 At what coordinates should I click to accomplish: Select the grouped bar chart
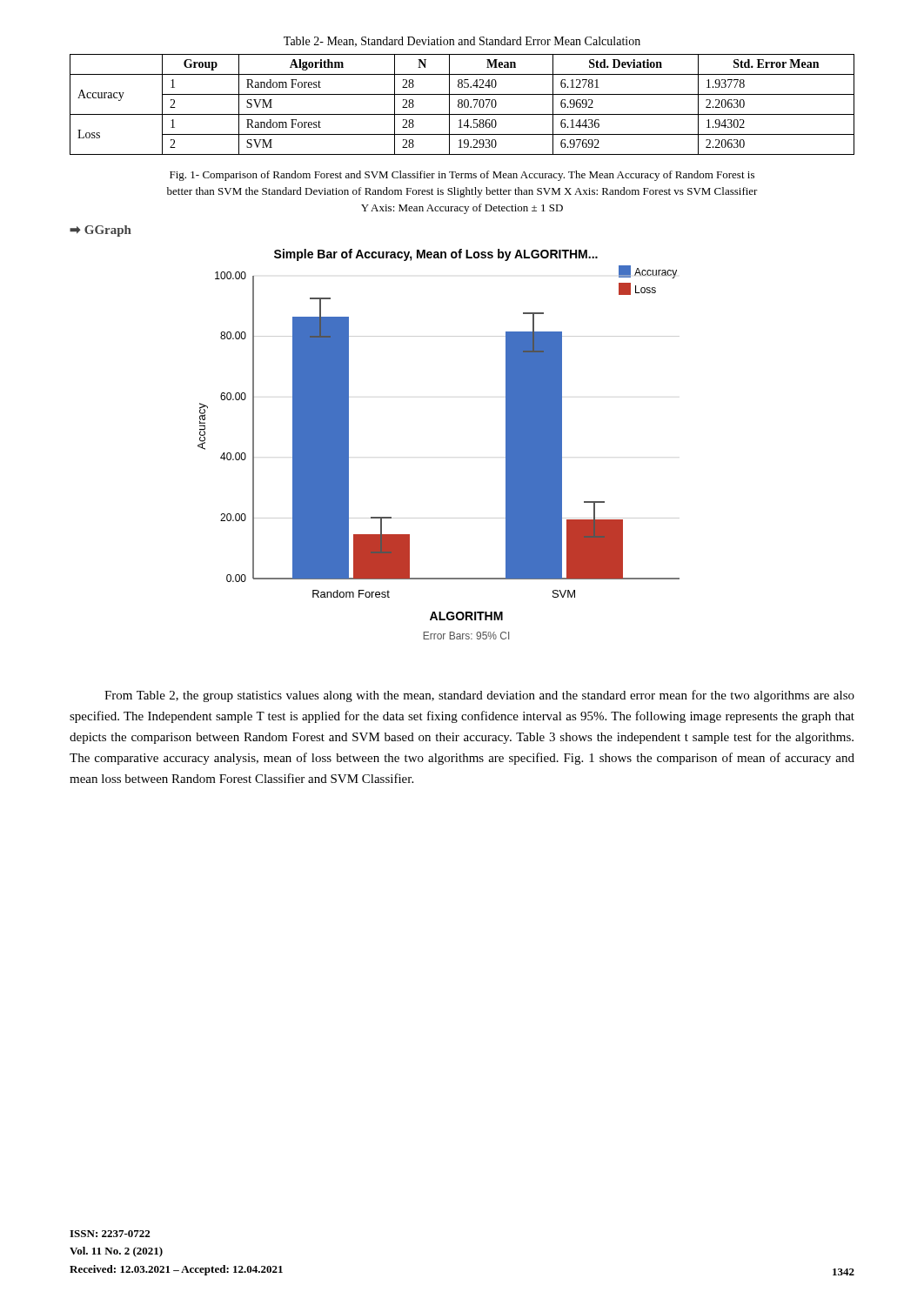click(462, 454)
